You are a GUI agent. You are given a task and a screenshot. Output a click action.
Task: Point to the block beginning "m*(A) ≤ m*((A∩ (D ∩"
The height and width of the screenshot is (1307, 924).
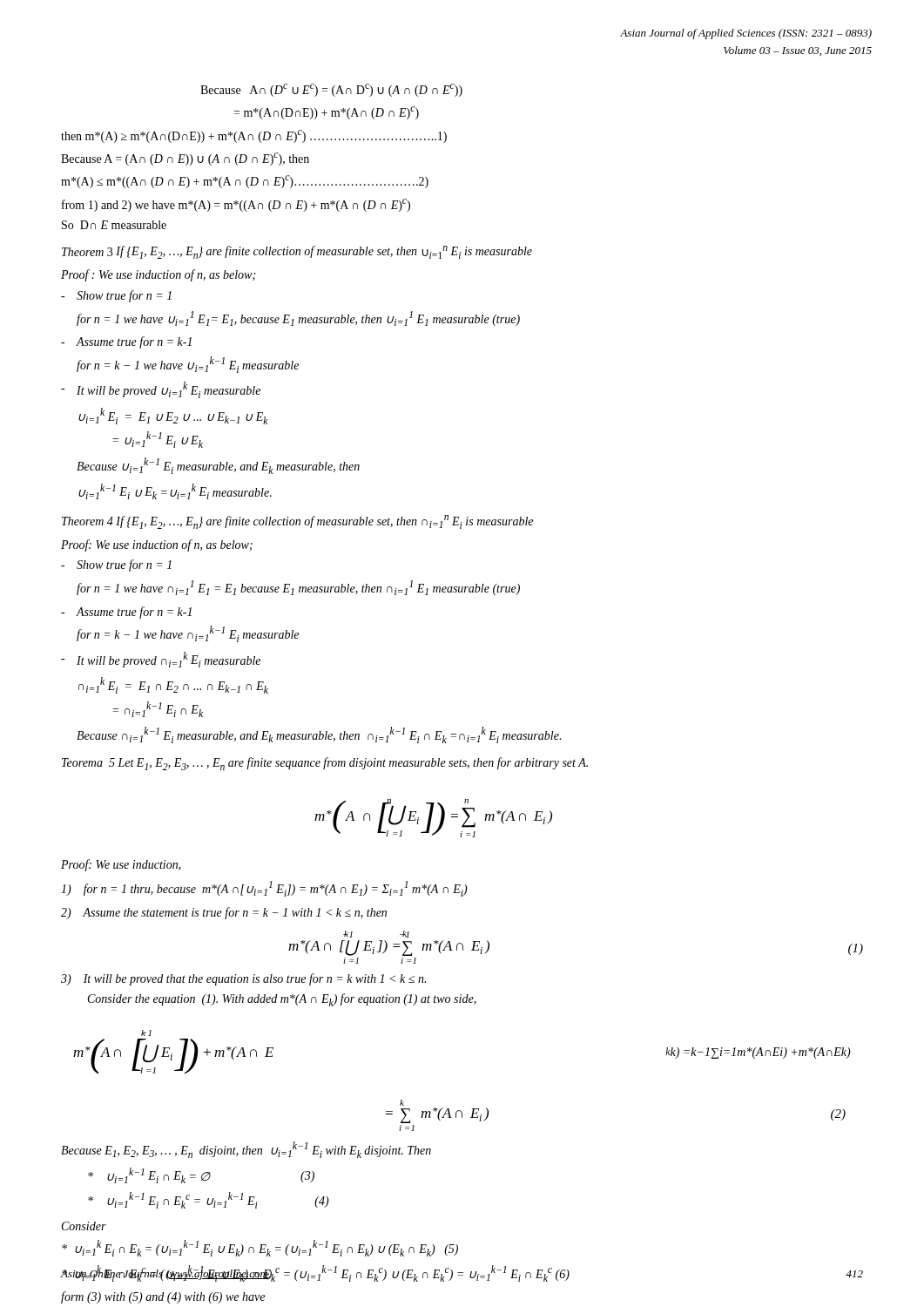[245, 180]
